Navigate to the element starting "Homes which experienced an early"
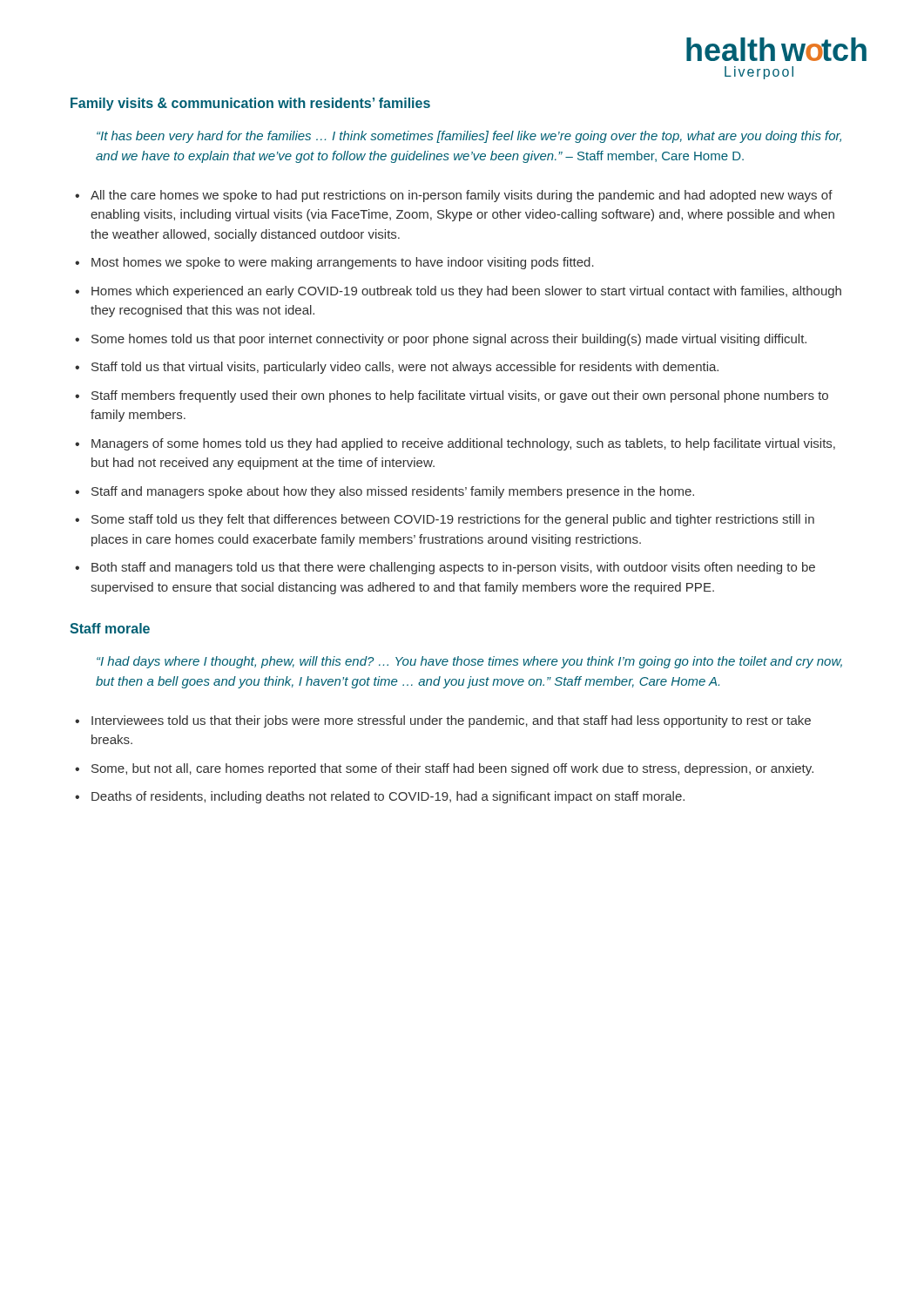The height and width of the screenshot is (1307, 924). (466, 300)
